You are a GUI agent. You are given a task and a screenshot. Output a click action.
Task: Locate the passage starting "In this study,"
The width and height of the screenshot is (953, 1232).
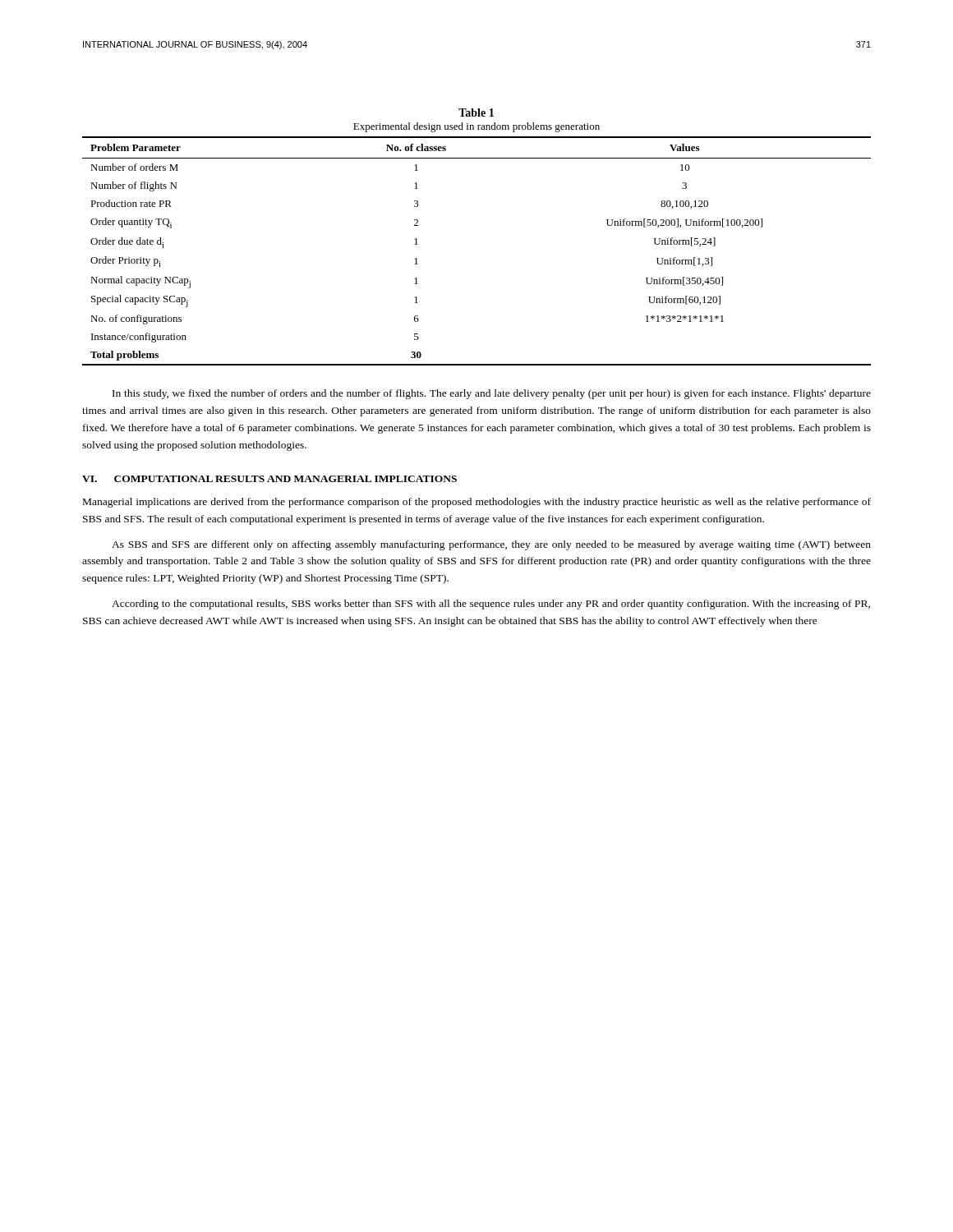[x=476, y=419]
